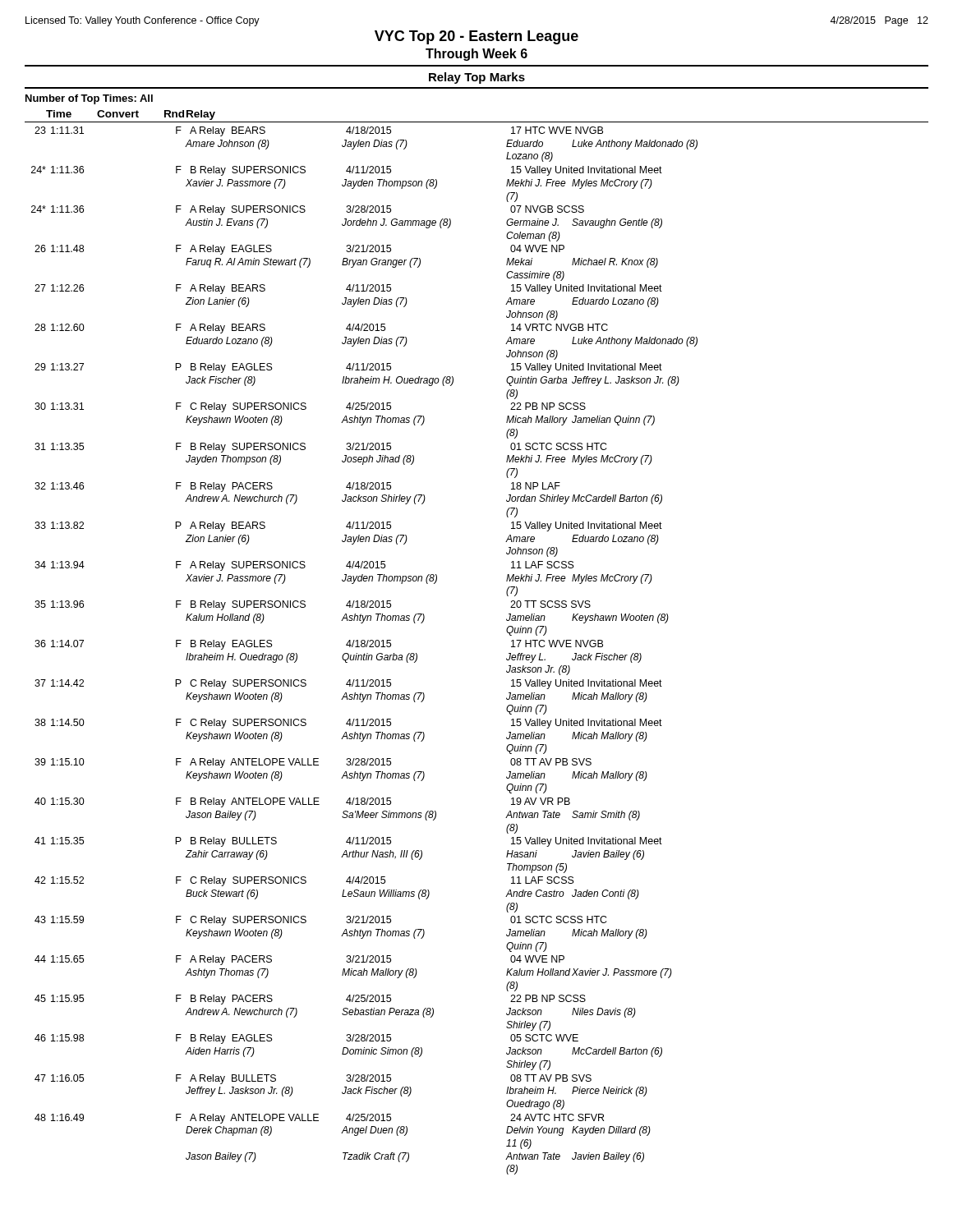Select a table
The height and width of the screenshot is (1232, 953).
coord(476,642)
